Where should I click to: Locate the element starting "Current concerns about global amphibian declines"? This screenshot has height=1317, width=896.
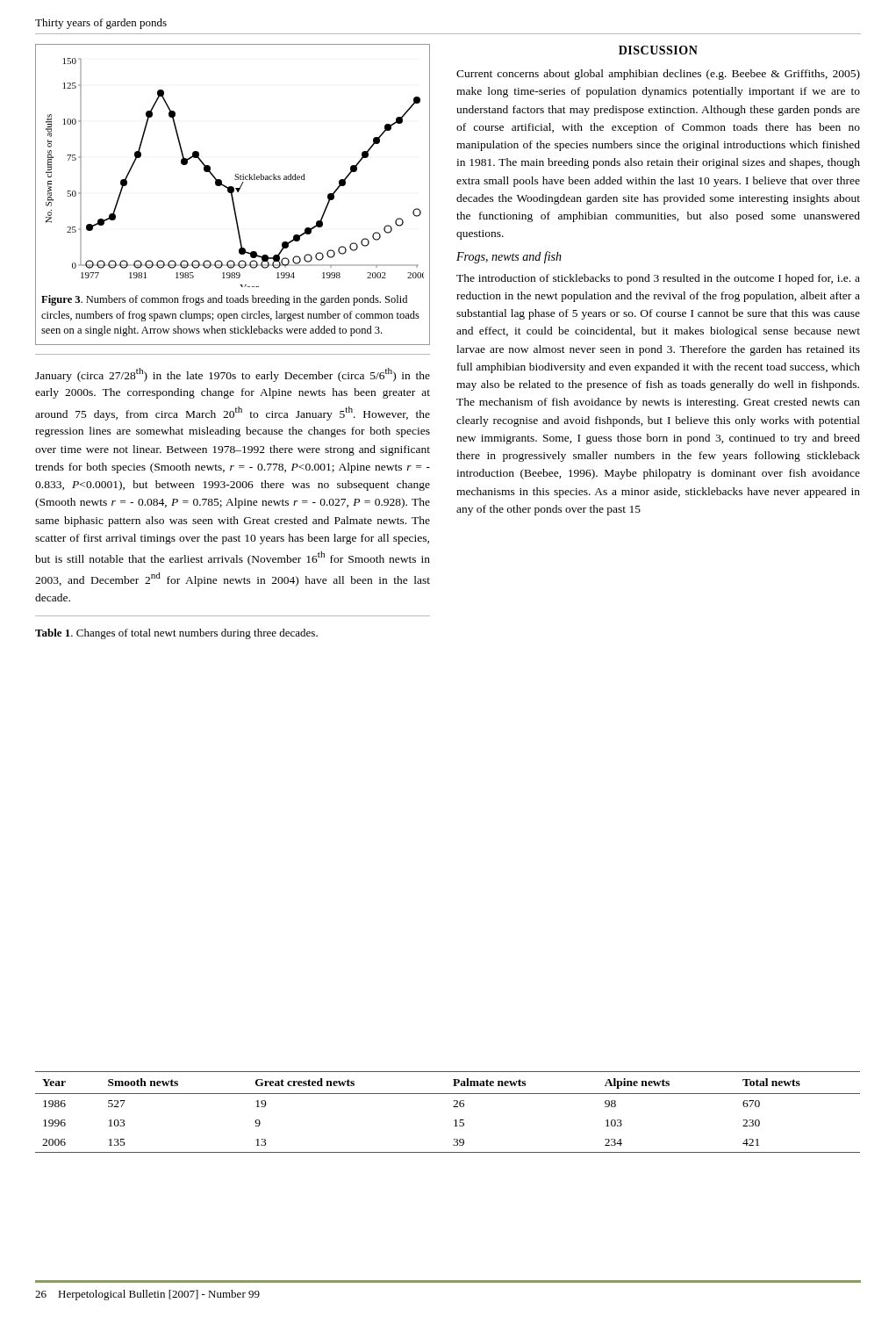click(x=658, y=153)
